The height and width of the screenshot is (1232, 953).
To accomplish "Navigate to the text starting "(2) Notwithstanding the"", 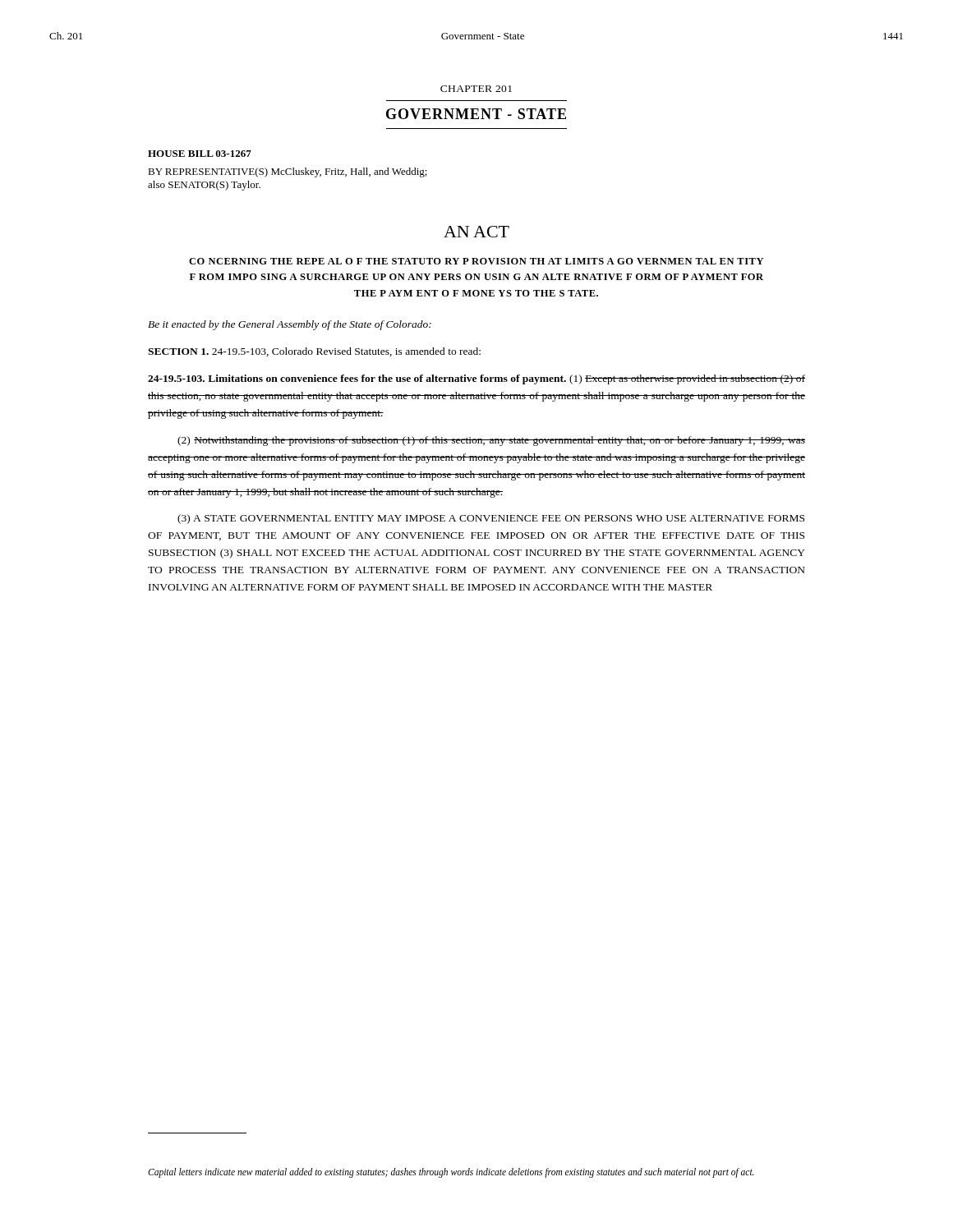I will pos(476,465).
